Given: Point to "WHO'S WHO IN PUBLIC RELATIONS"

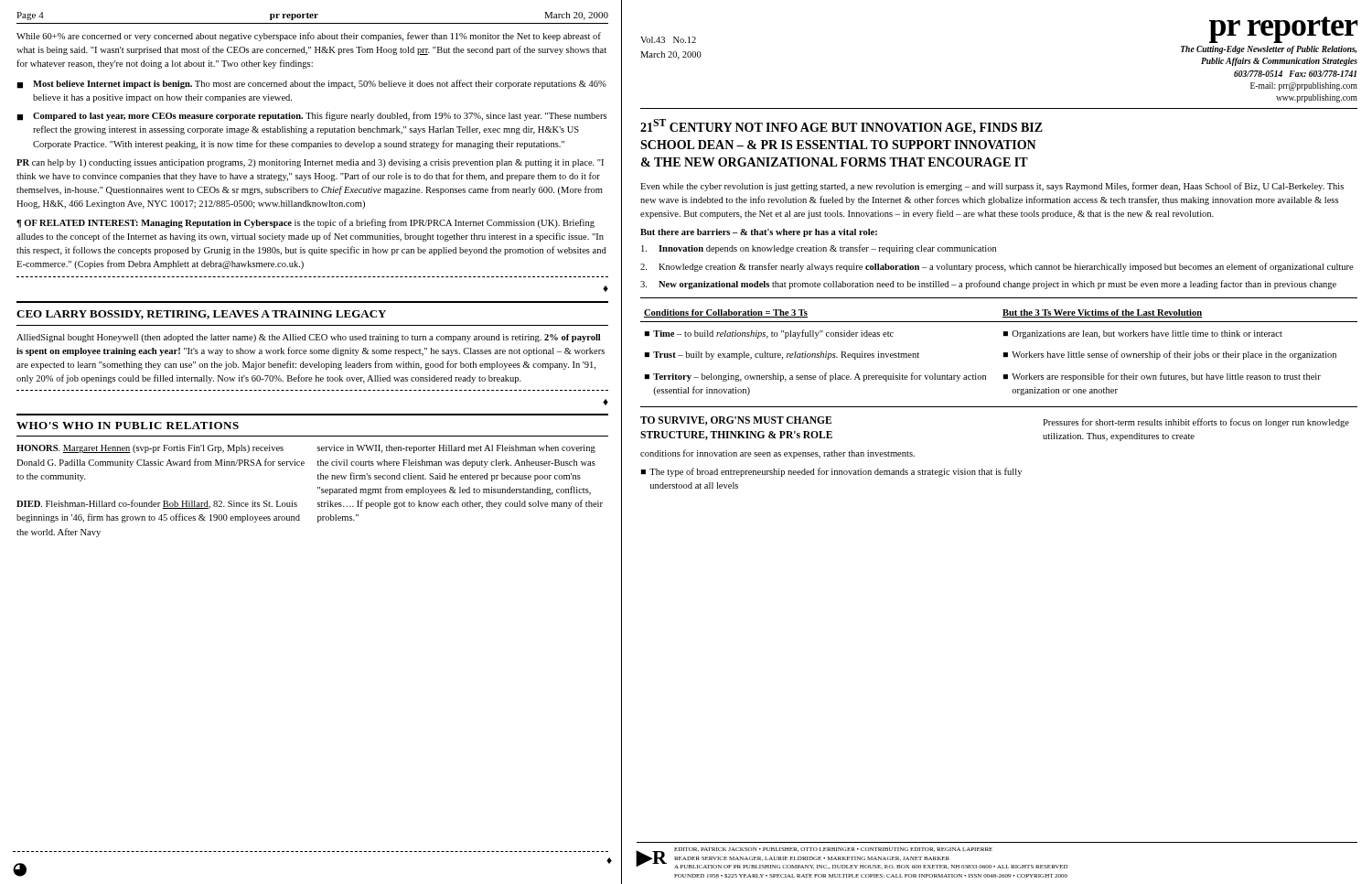Looking at the screenshot, I should click(x=128, y=425).
